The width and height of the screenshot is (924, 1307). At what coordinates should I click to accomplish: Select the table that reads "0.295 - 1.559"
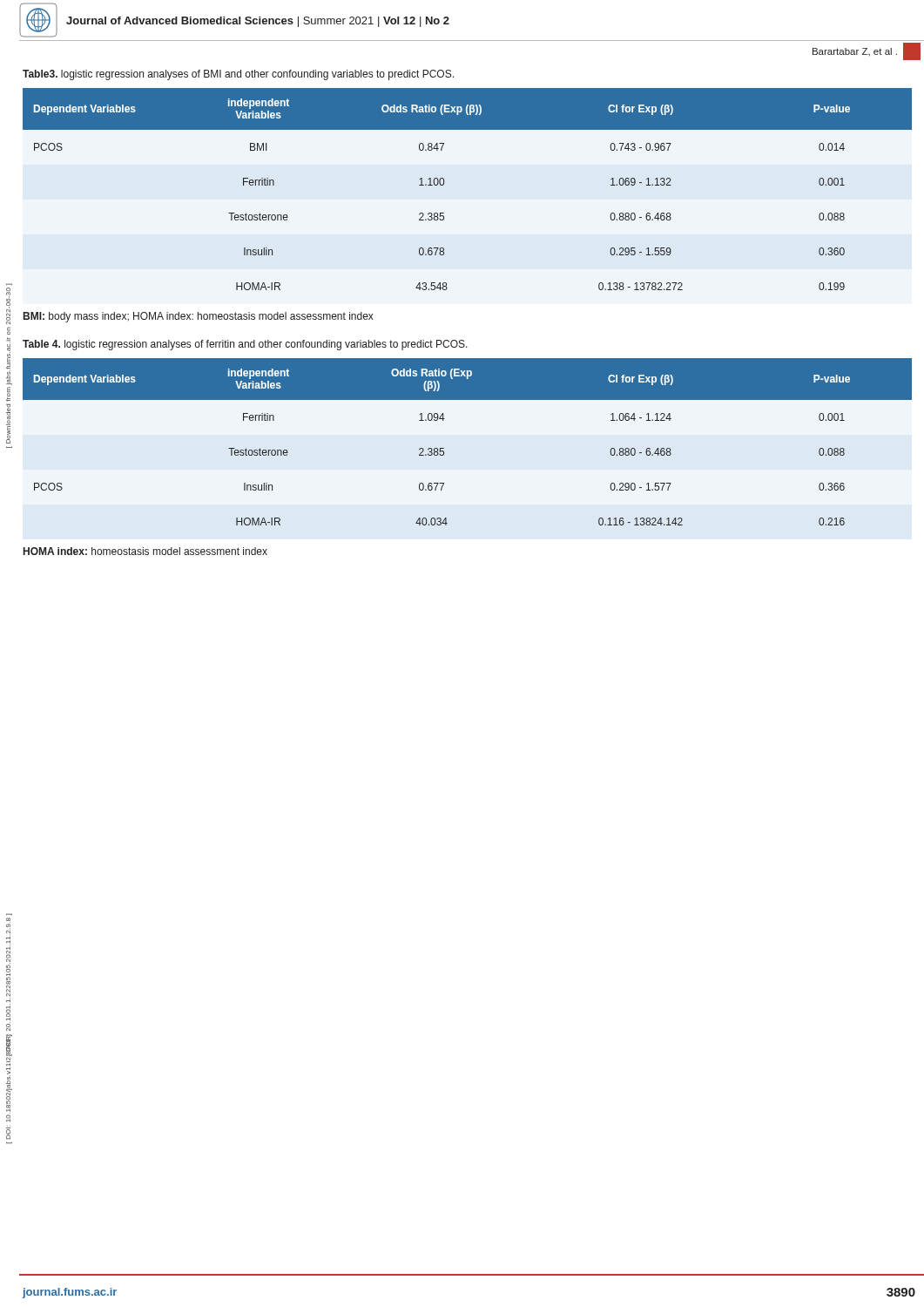coord(467,196)
